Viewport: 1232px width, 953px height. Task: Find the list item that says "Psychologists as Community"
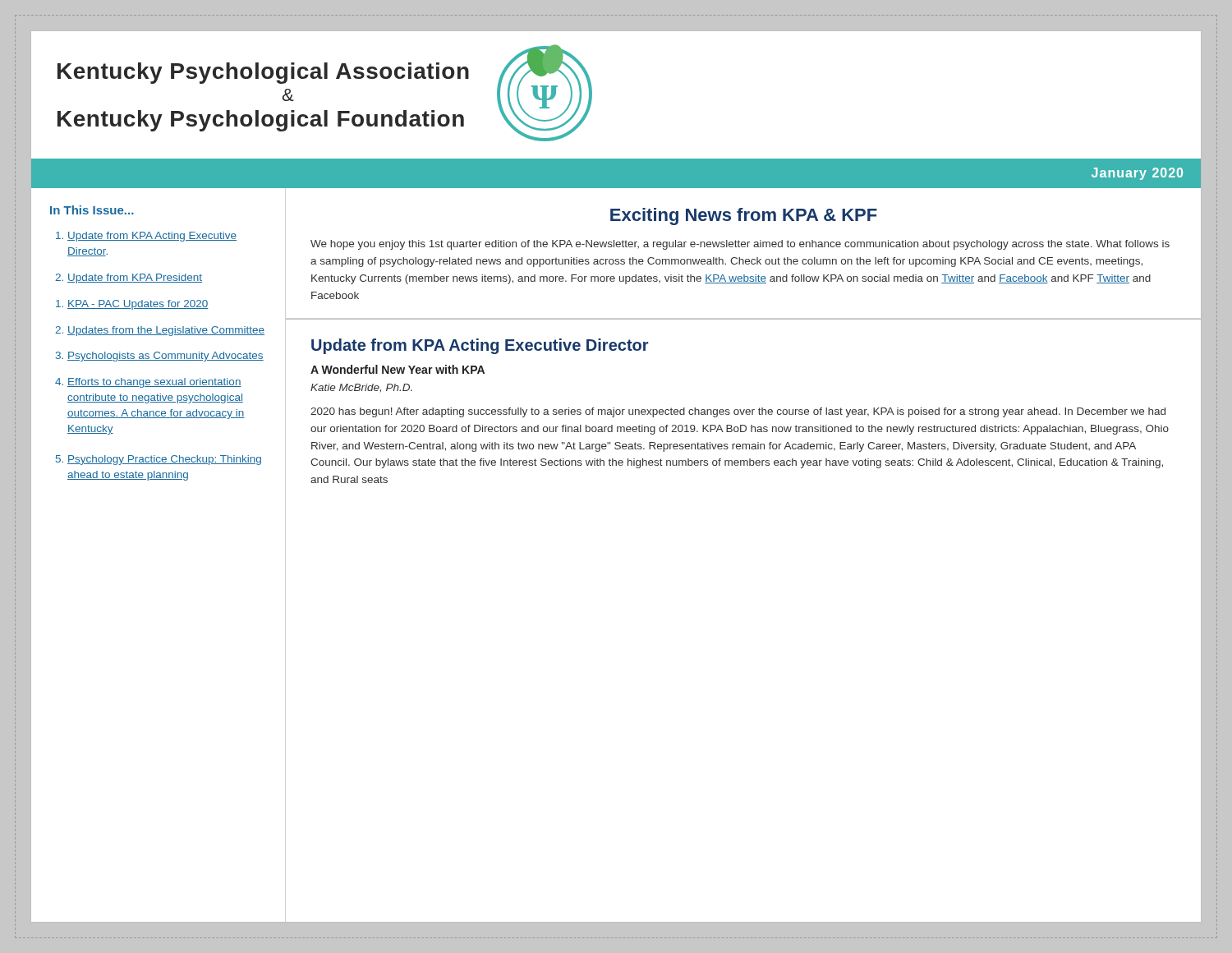click(165, 356)
